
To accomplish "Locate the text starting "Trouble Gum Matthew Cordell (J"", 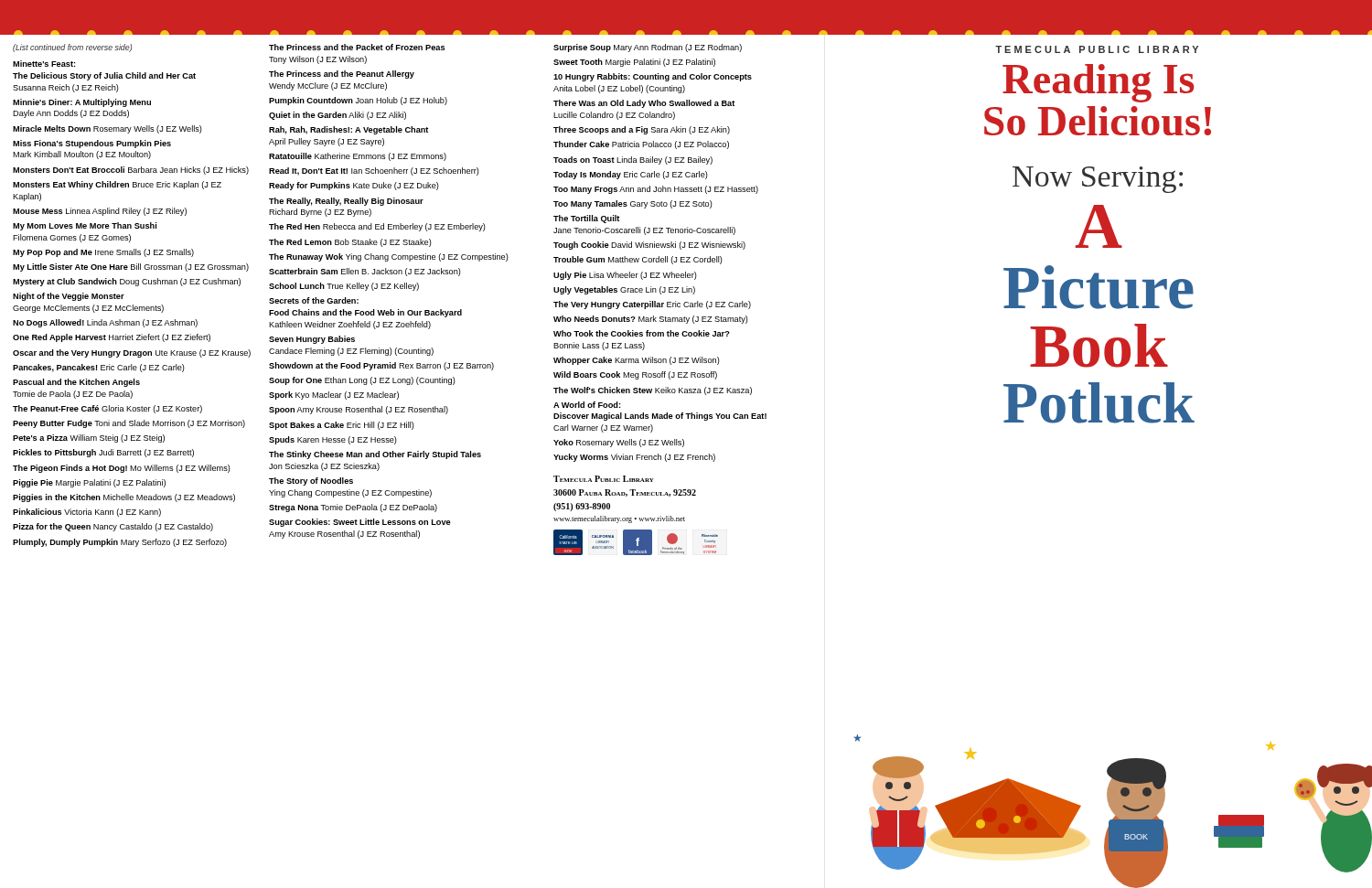I will [638, 260].
